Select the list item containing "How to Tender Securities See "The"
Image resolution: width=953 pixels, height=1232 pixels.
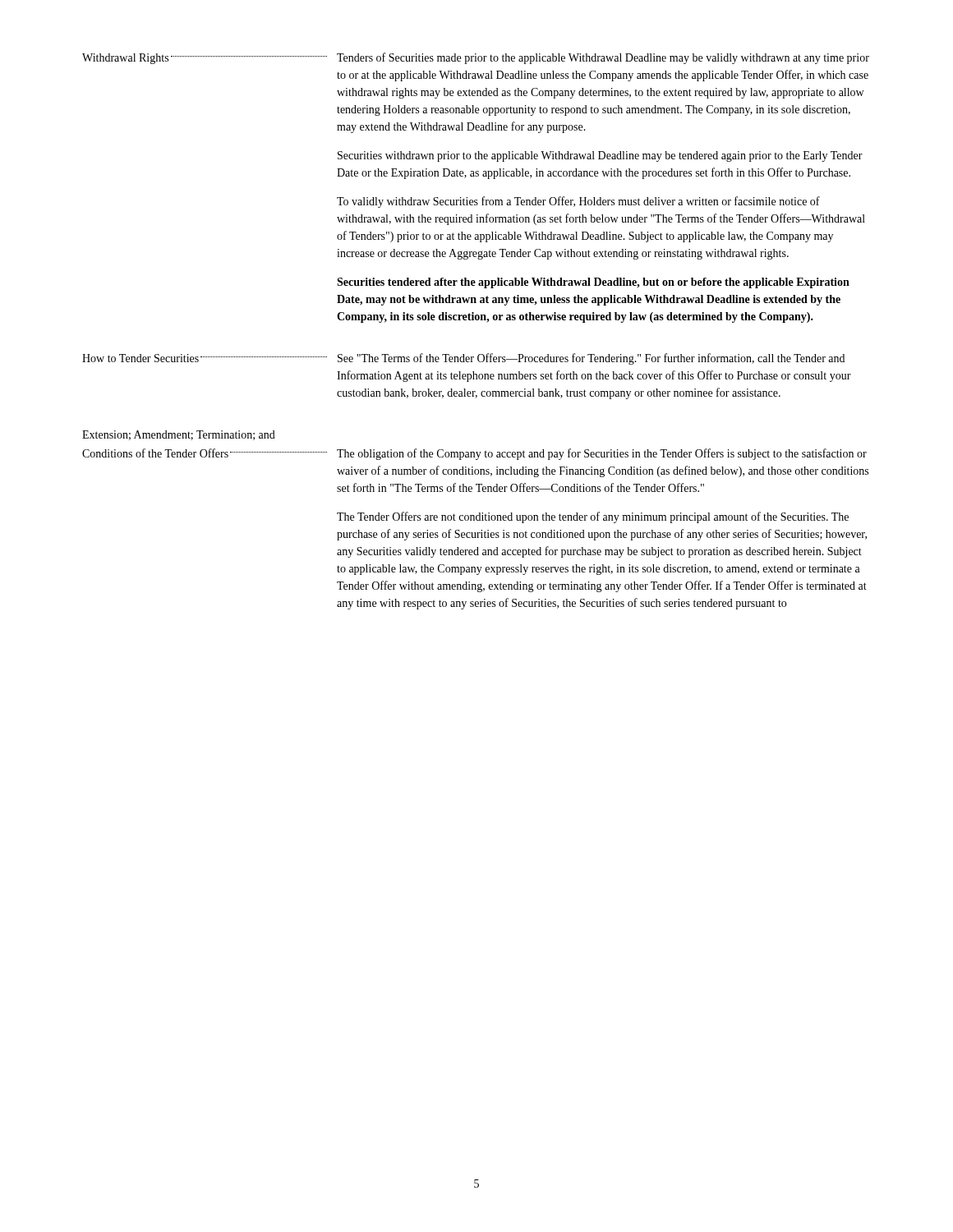476,381
